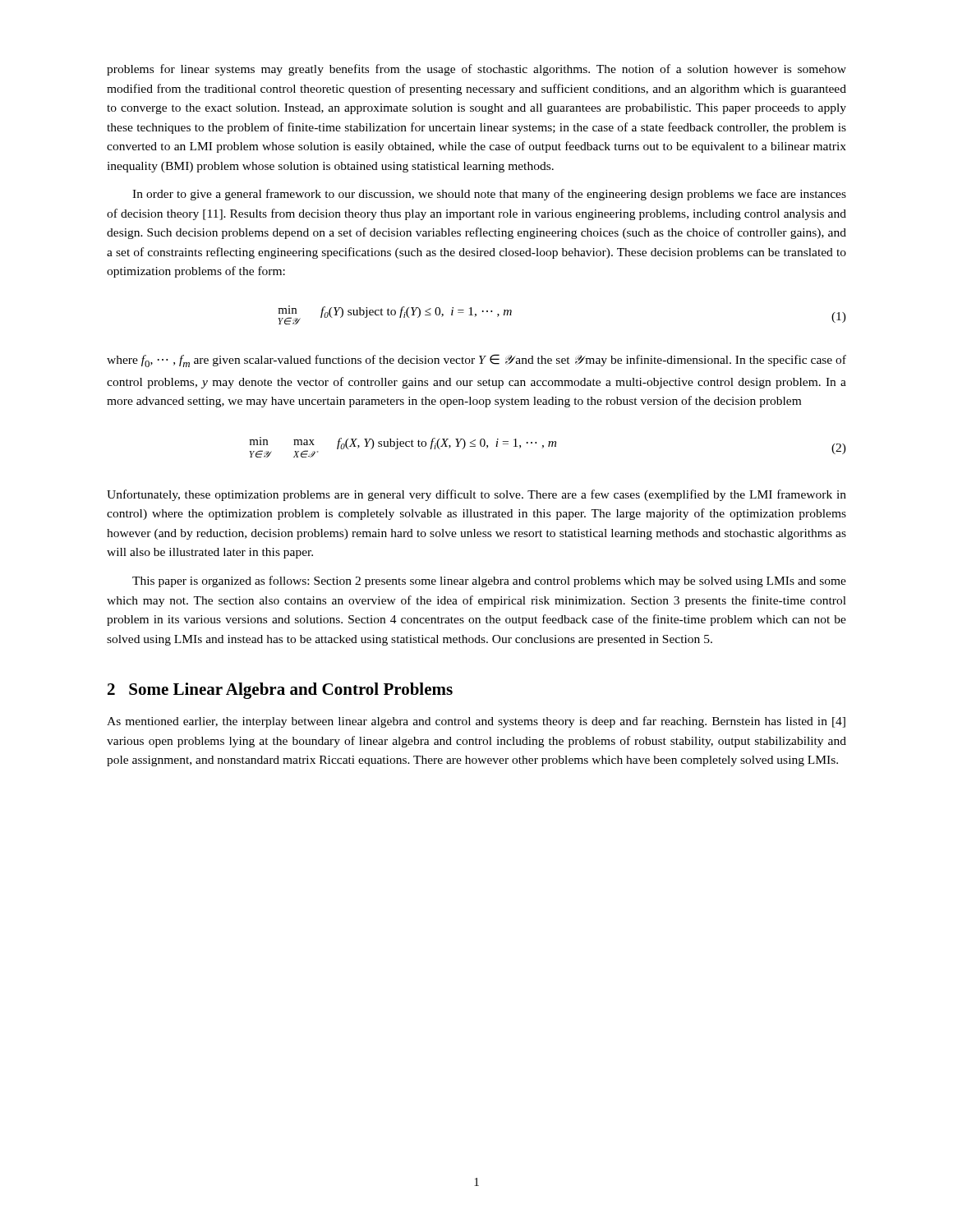This screenshot has width=953, height=1232.
Task: Where is the passage that starts "Unfortunately, these optimization"?
Action: tap(476, 523)
